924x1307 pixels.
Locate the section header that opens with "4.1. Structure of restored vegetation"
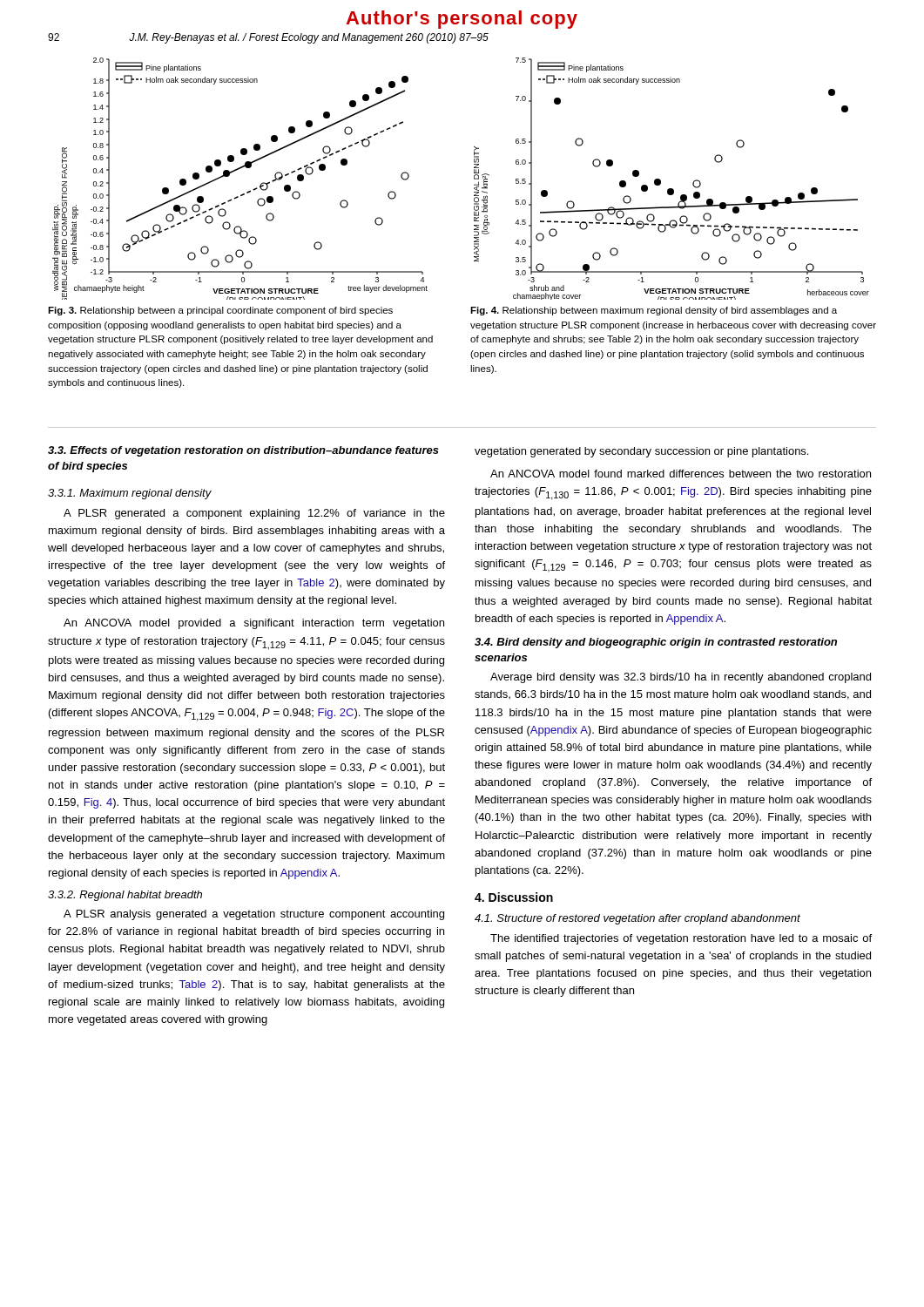[x=637, y=918]
